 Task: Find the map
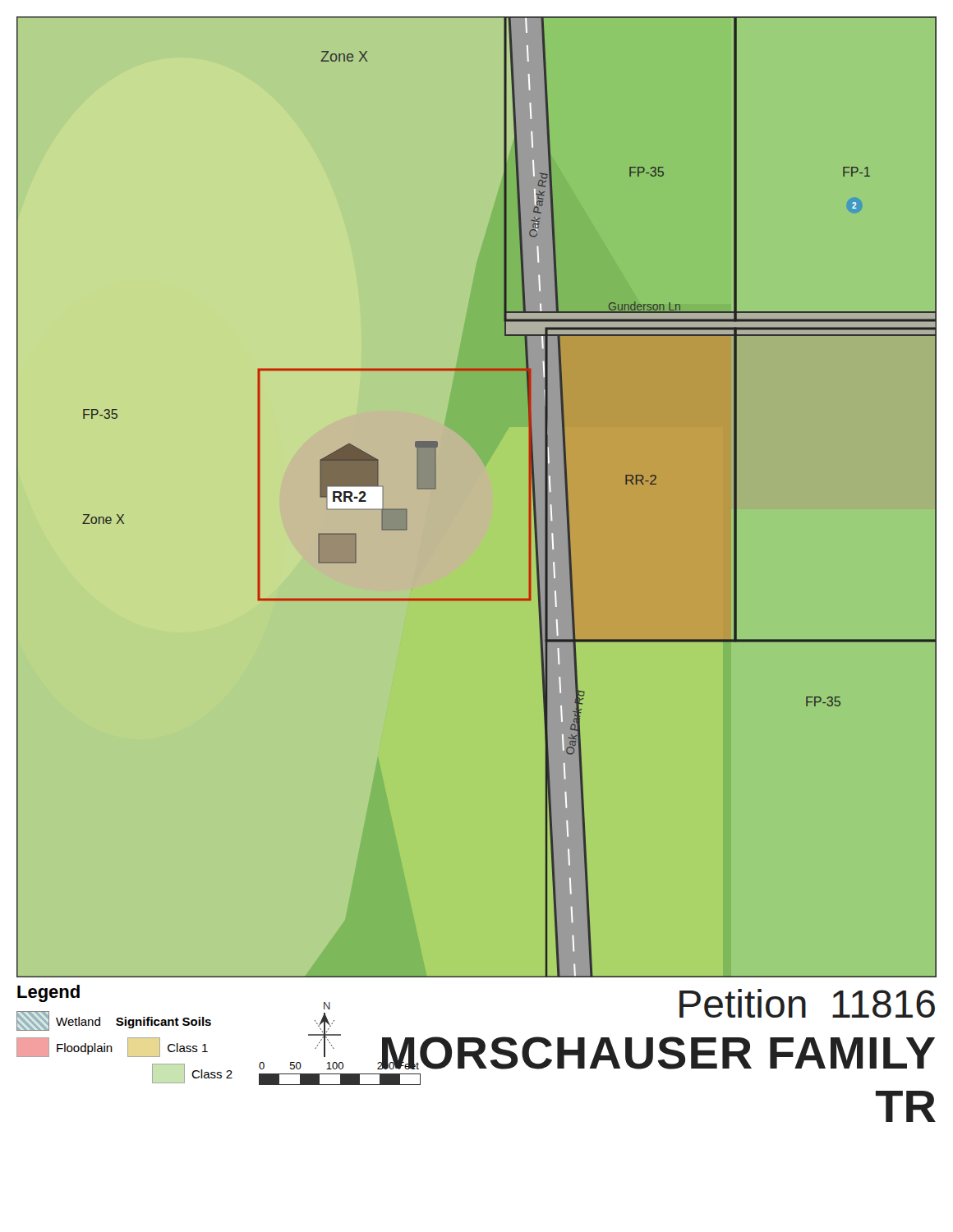pyautogui.click(x=476, y=497)
